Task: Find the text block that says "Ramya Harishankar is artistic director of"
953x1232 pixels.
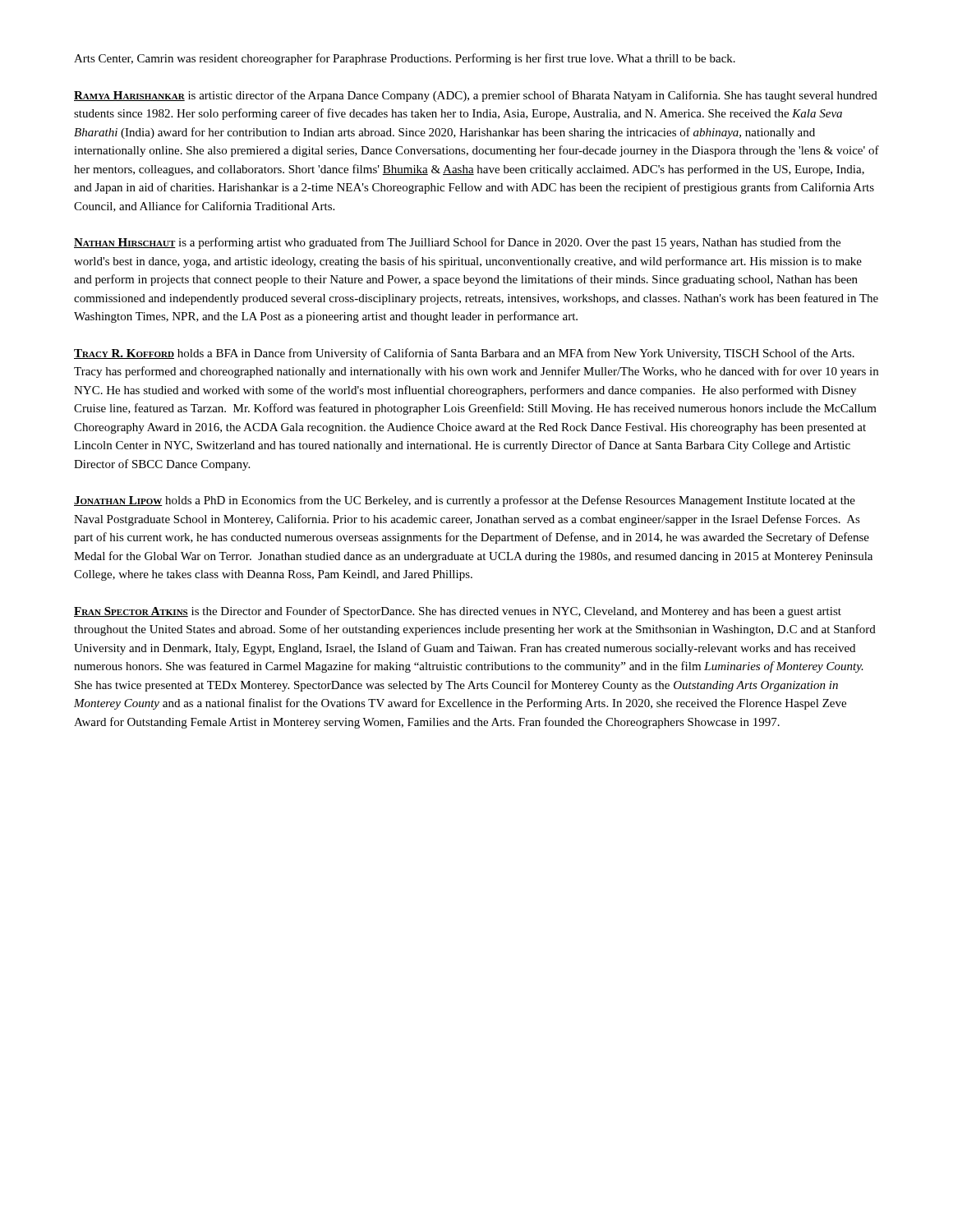Action: tap(476, 150)
